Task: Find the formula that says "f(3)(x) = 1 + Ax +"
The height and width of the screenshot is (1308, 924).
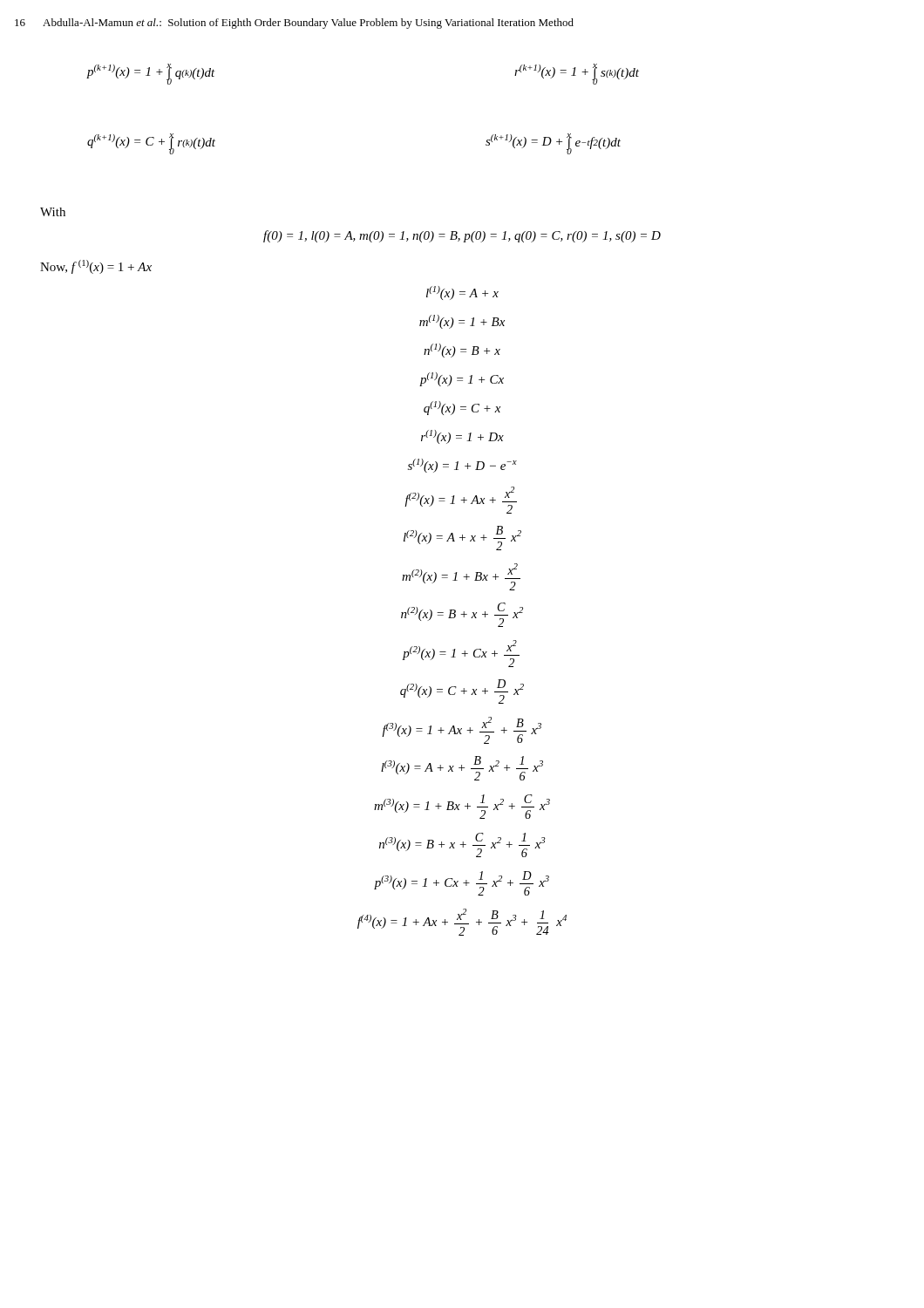Action: [x=462, y=731]
